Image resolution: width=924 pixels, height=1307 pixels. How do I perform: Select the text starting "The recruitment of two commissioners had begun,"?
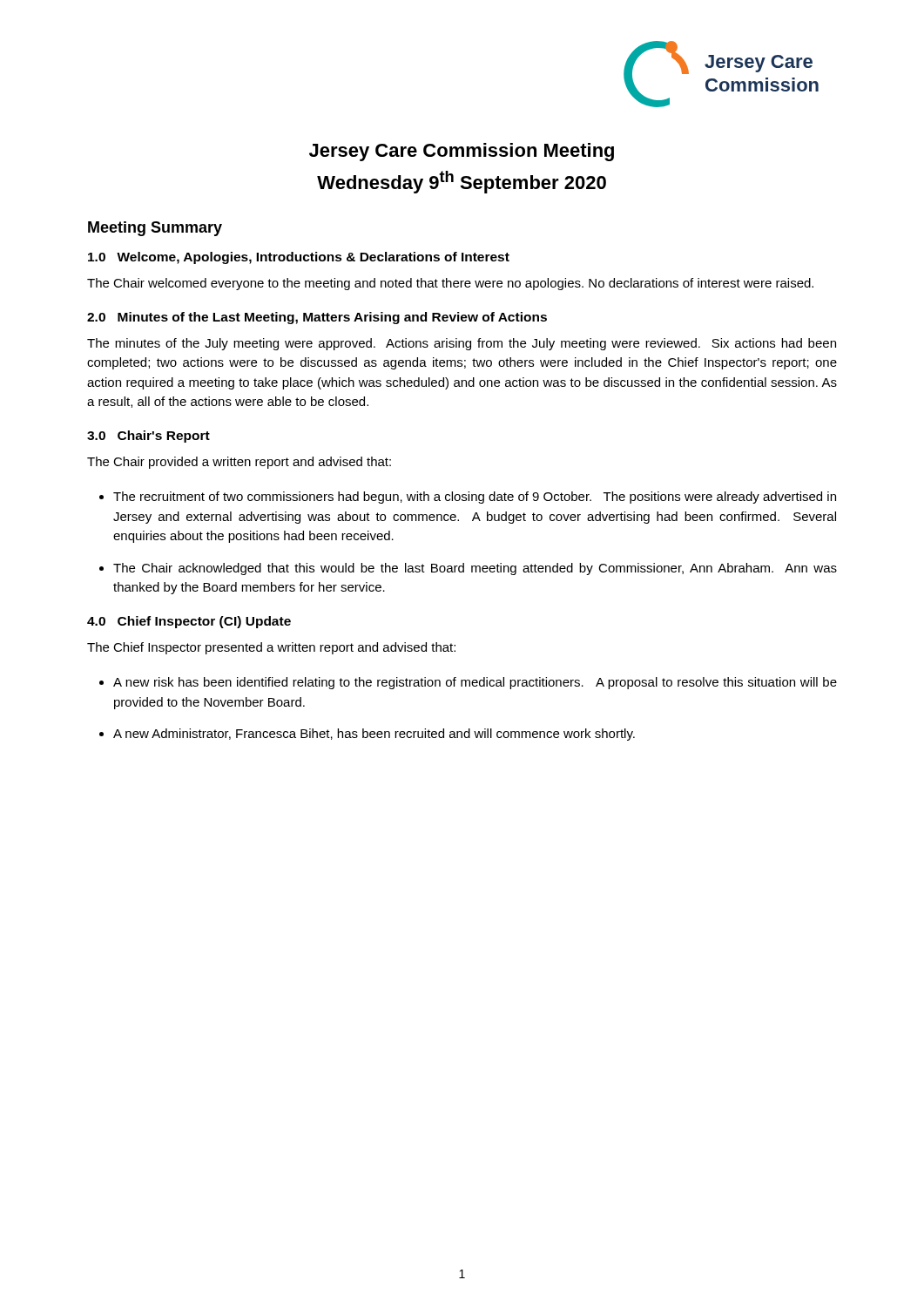pyautogui.click(x=475, y=517)
